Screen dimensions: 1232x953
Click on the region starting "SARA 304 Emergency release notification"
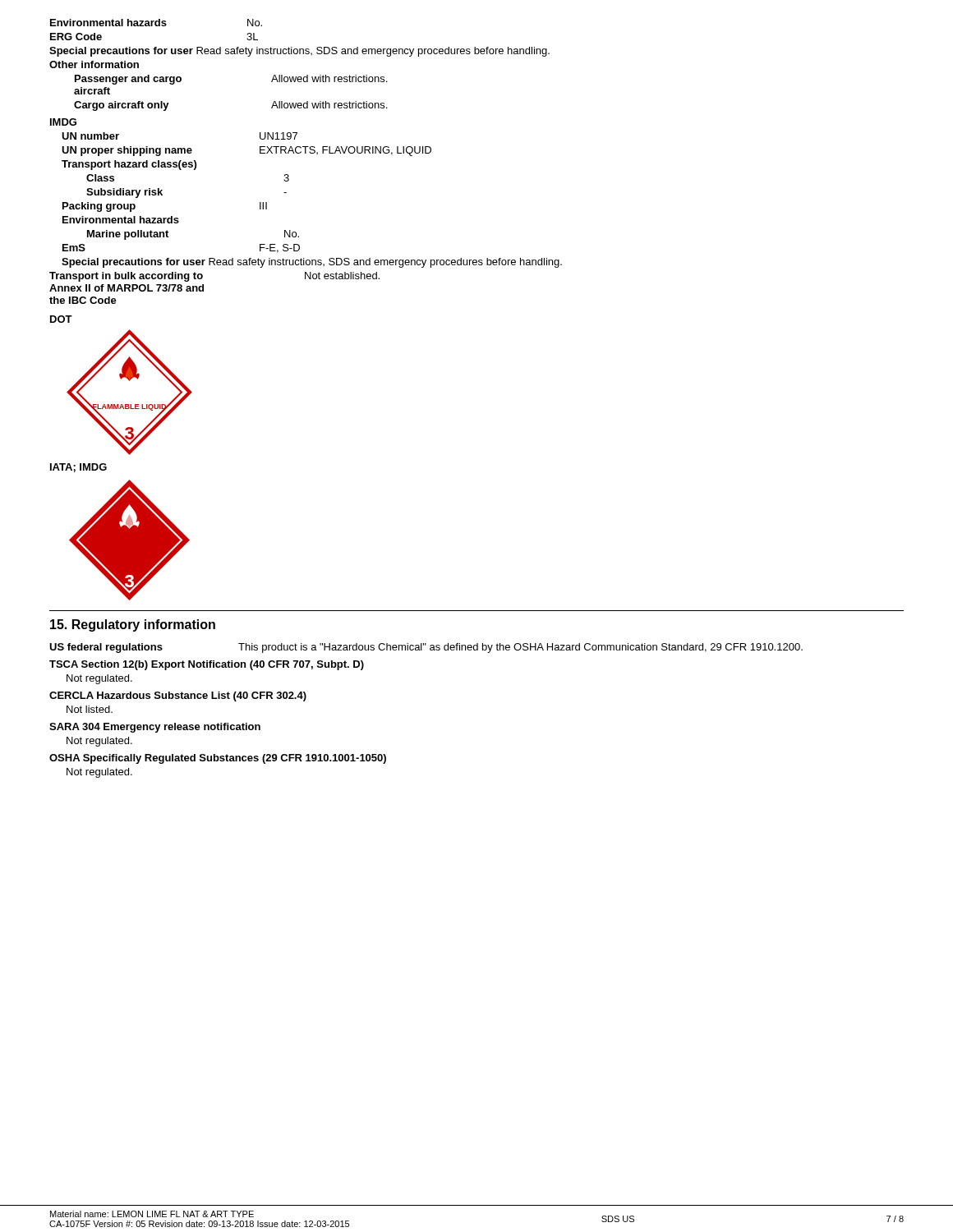tap(155, 728)
